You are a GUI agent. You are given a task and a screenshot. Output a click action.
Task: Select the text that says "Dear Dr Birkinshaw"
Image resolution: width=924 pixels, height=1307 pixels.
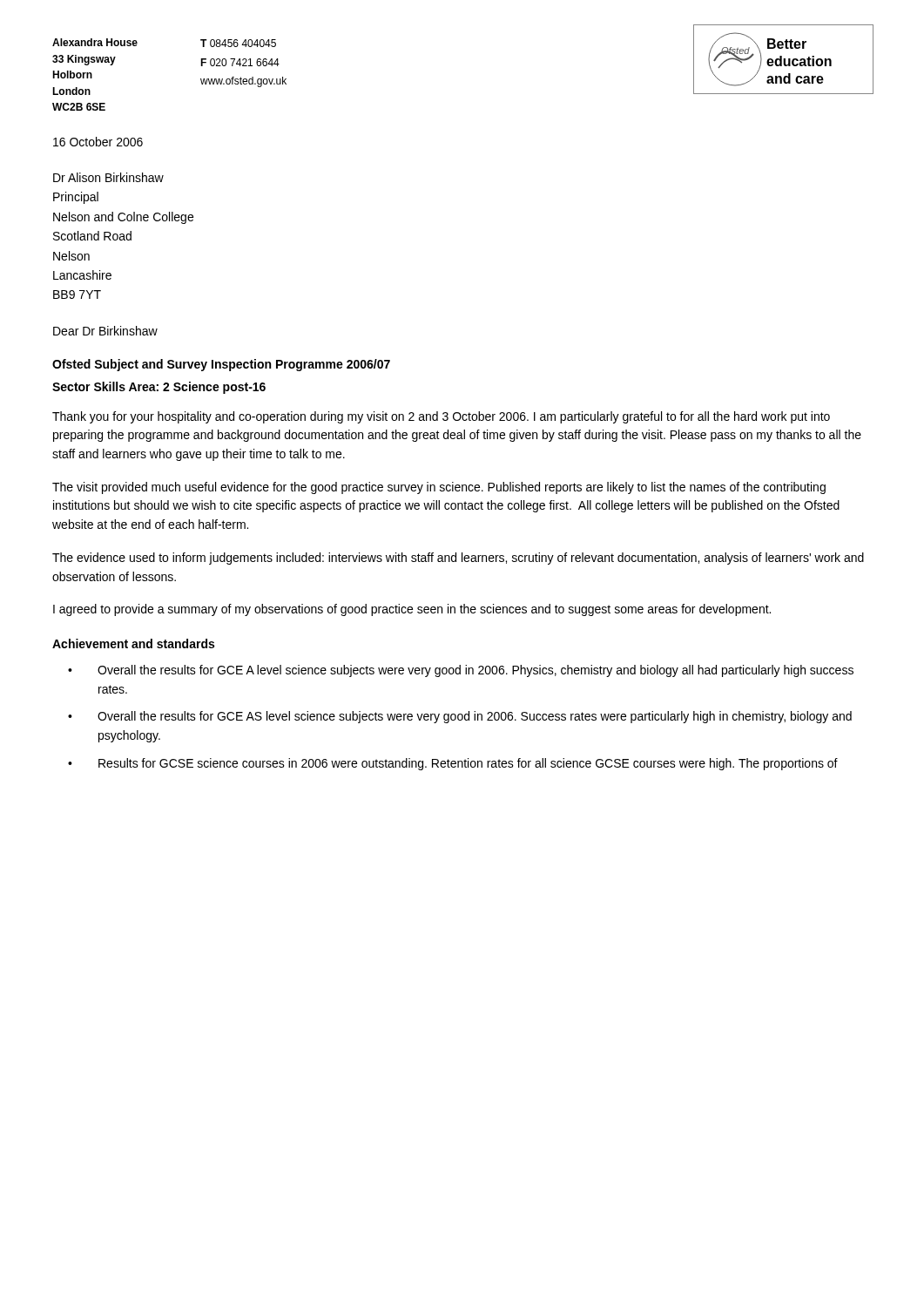105,331
